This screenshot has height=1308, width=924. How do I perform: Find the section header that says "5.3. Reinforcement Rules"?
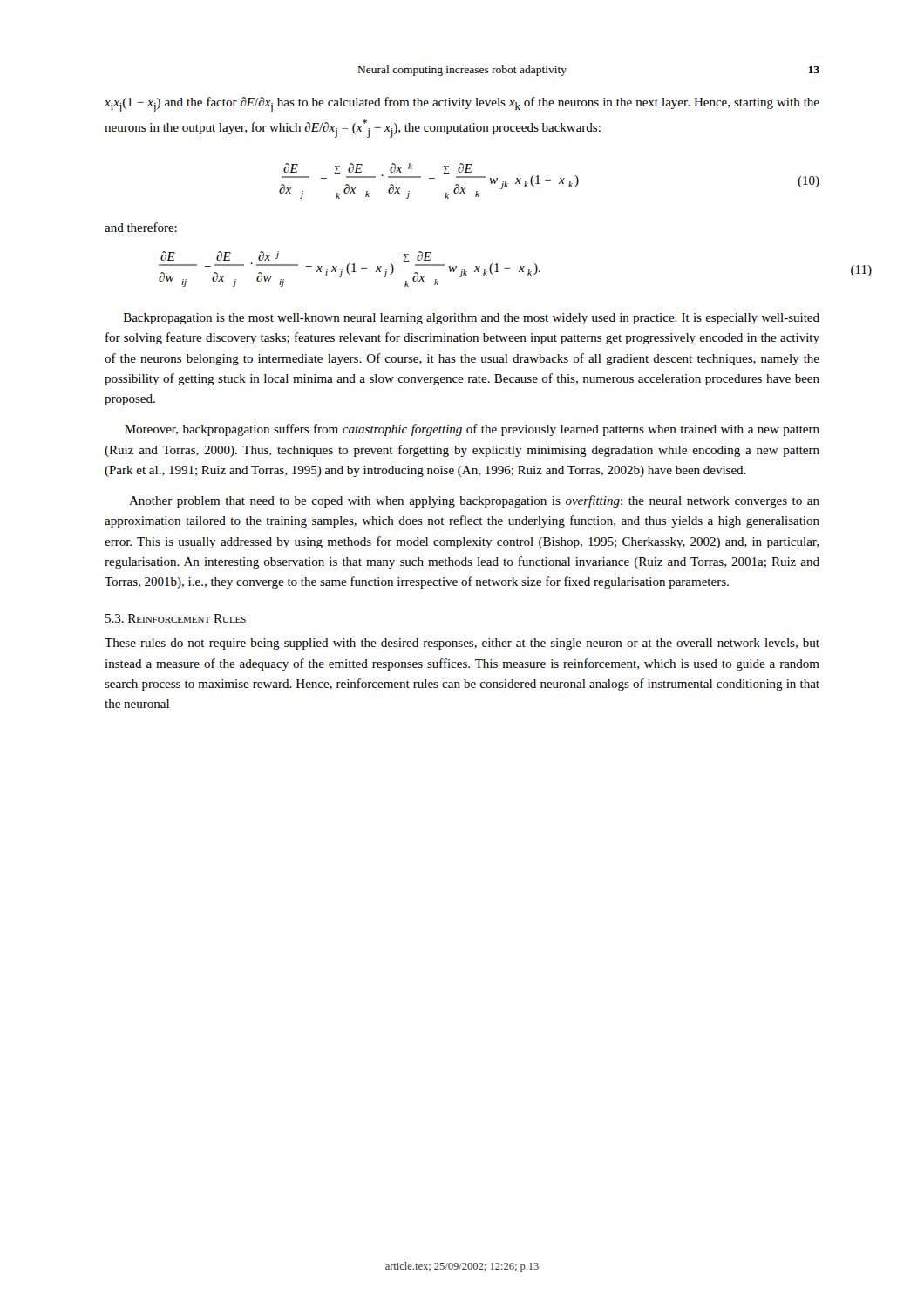click(x=175, y=618)
